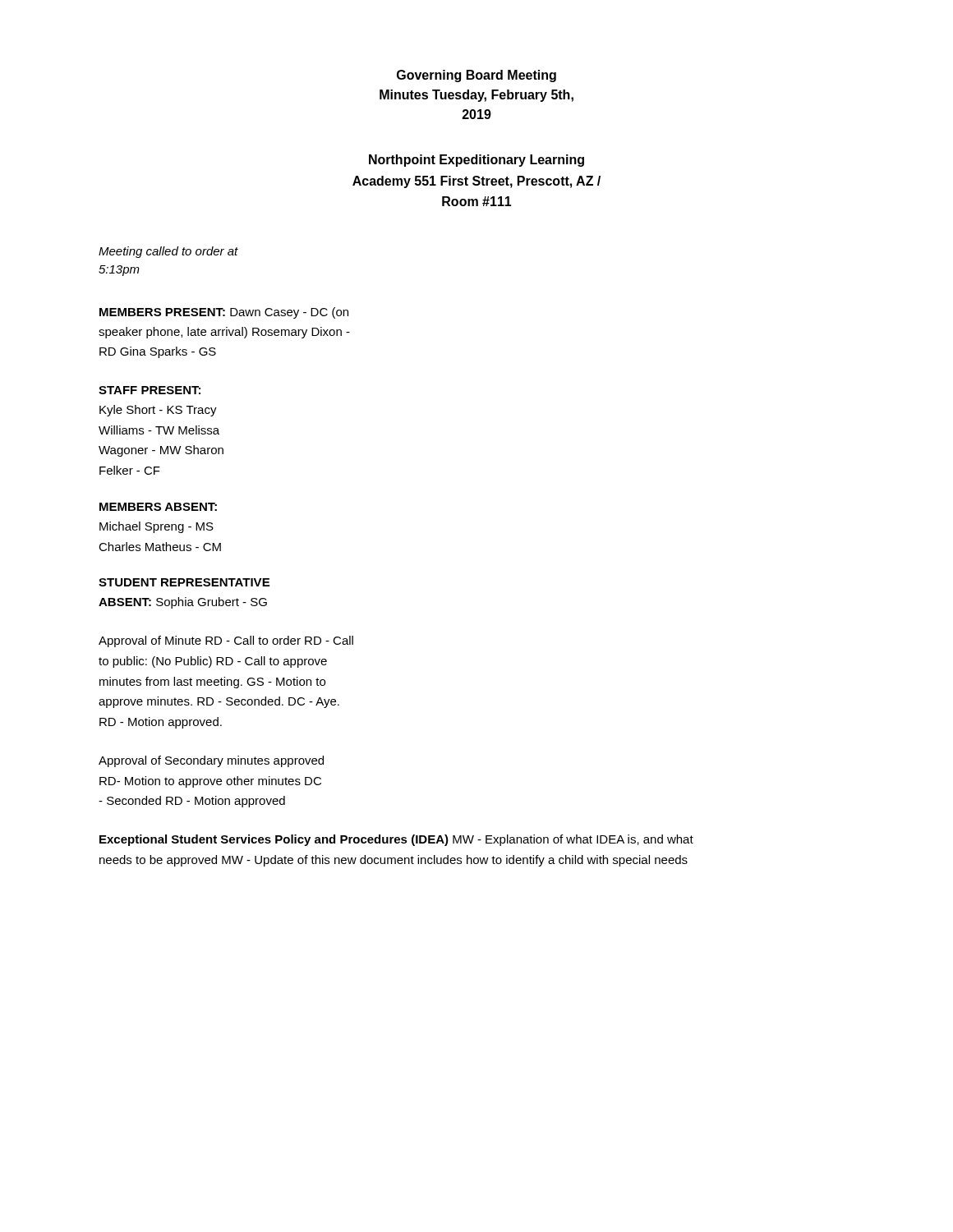The width and height of the screenshot is (953, 1232).
Task: Click on the text block starting "Michael Spreng - MS"
Action: (160, 536)
